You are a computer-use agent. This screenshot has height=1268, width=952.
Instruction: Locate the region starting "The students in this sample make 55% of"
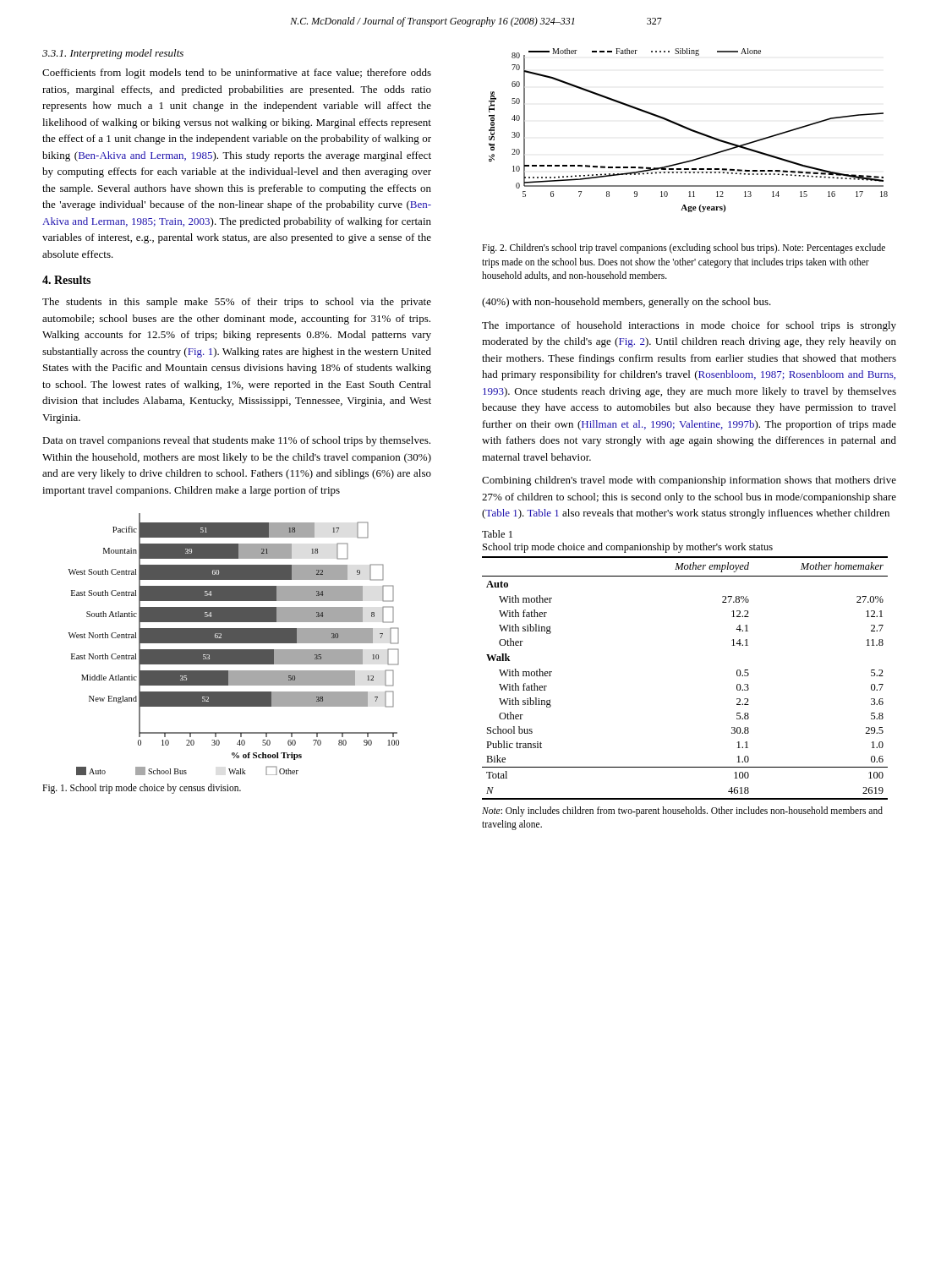pyautogui.click(x=237, y=359)
